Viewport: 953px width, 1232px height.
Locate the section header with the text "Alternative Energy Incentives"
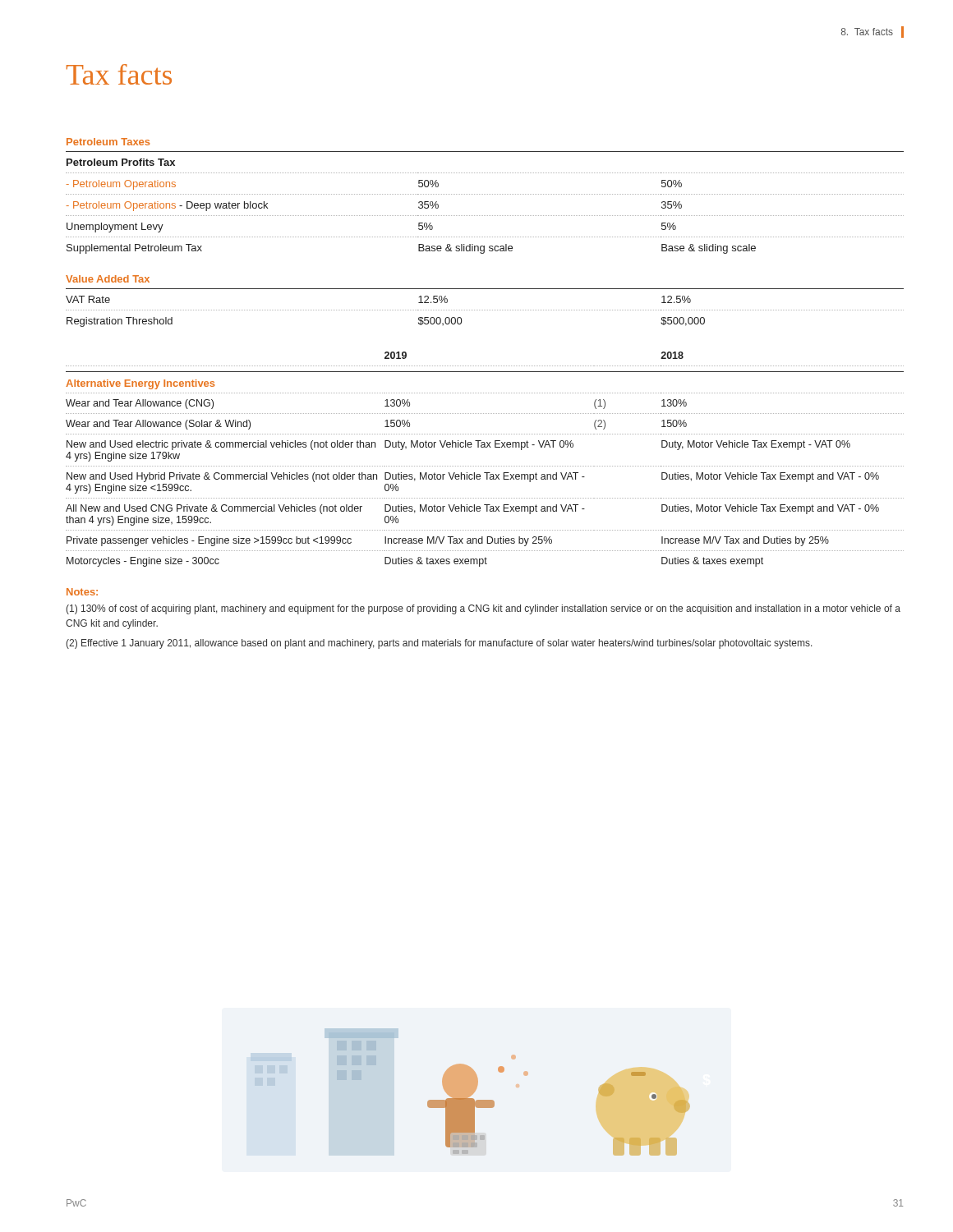141,383
